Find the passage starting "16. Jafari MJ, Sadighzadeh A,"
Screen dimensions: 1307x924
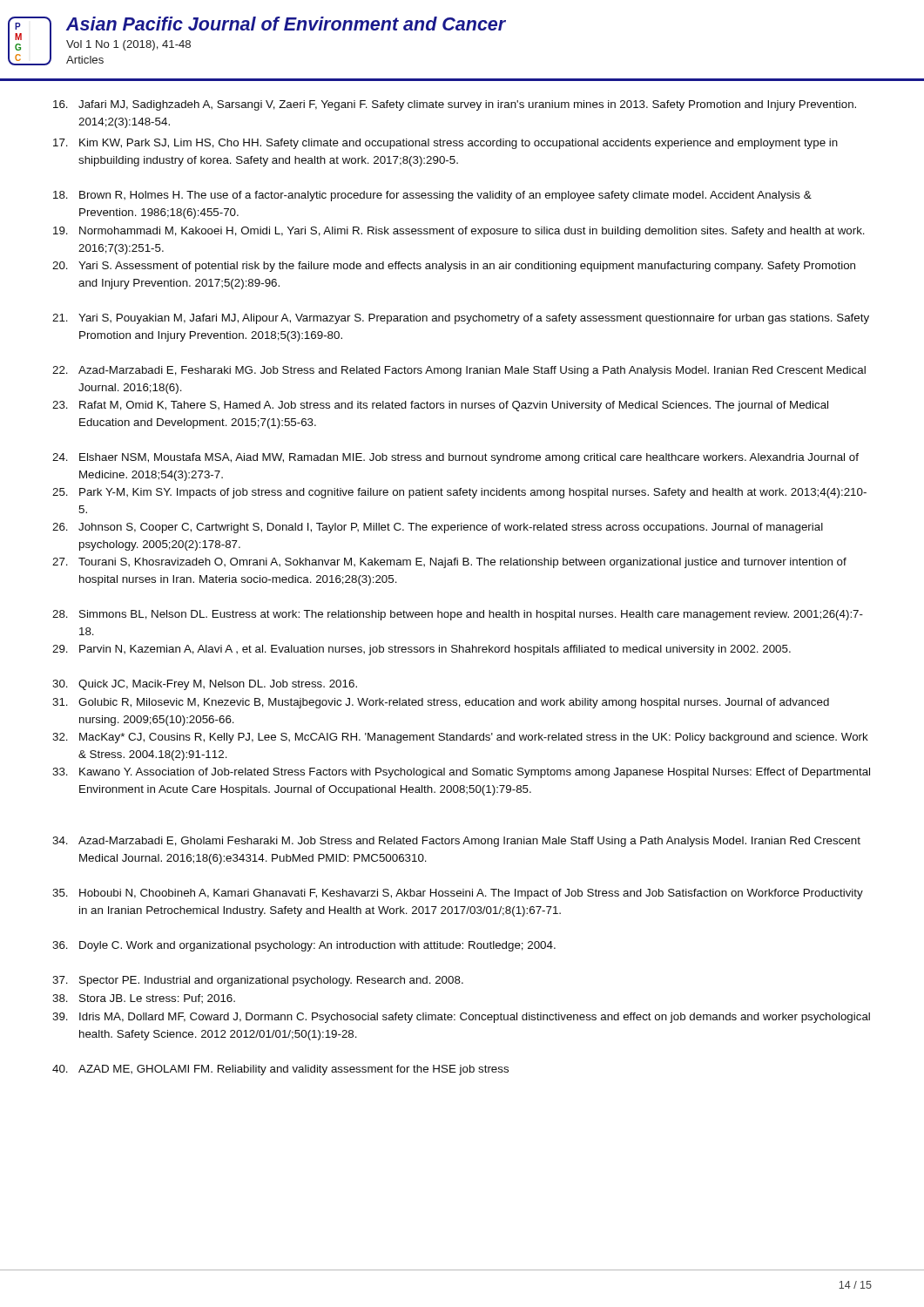462,113
